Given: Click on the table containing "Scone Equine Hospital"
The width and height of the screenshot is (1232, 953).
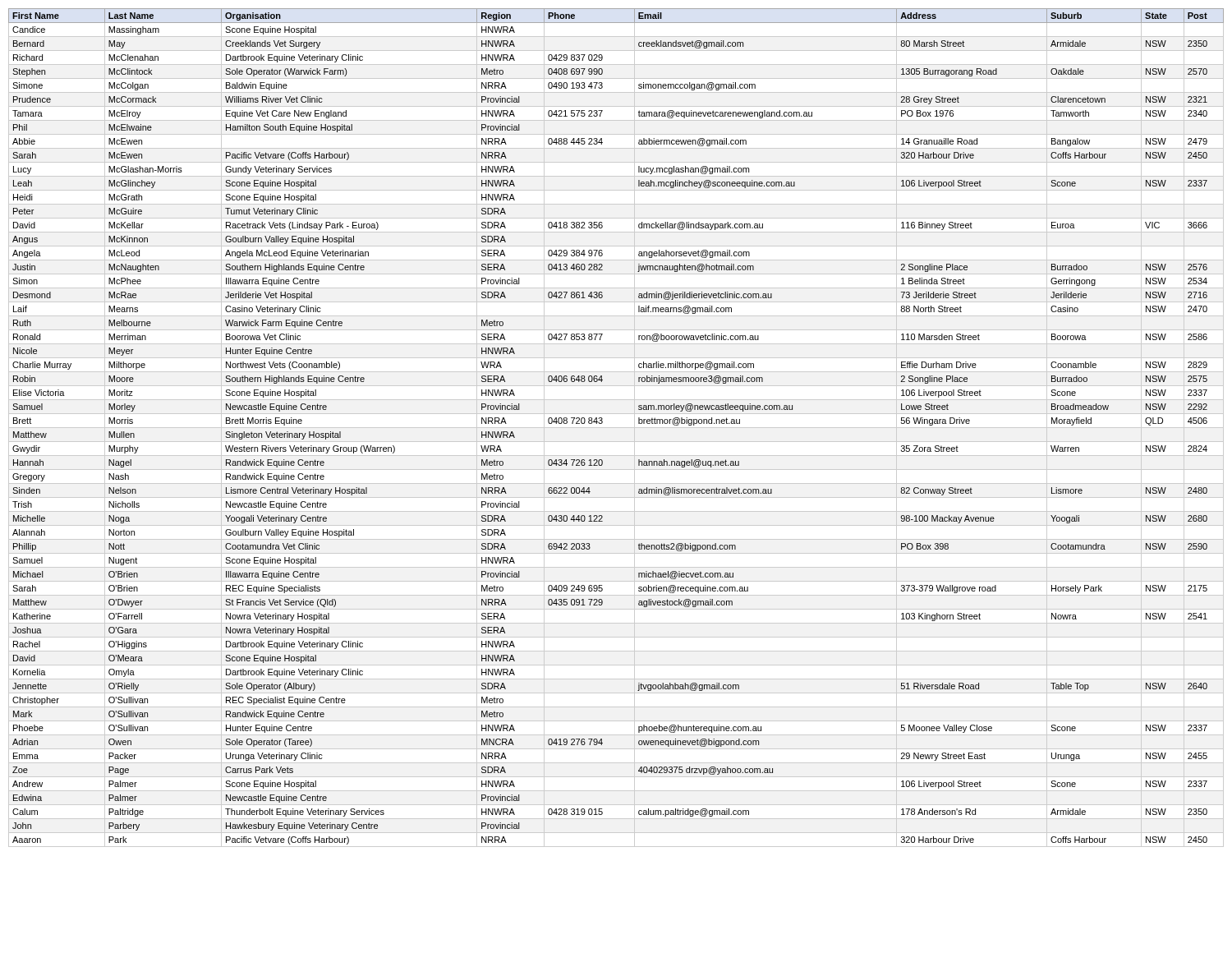Looking at the screenshot, I should coord(616,428).
